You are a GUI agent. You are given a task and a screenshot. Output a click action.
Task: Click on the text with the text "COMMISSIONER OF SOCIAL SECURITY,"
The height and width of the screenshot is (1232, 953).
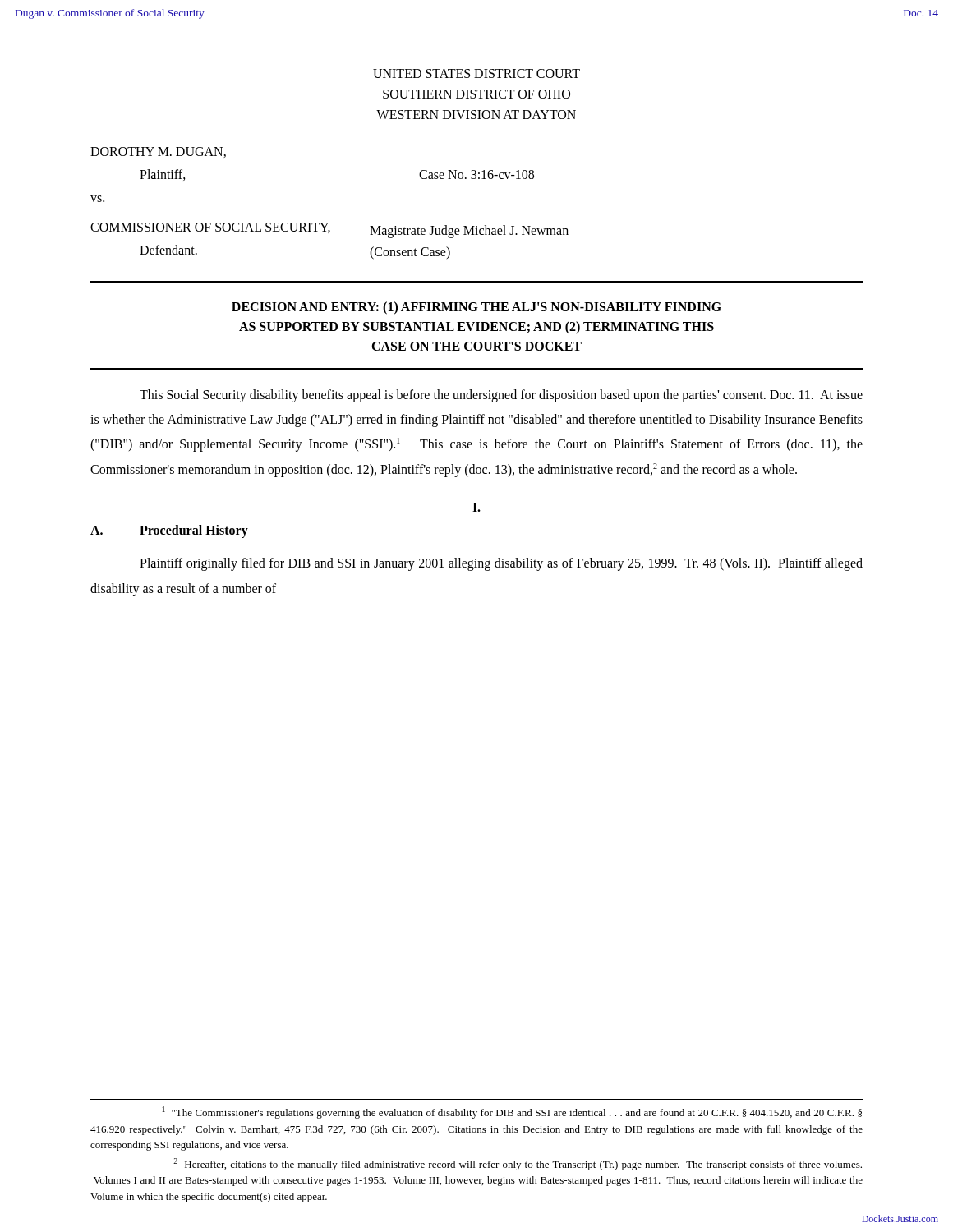211,227
